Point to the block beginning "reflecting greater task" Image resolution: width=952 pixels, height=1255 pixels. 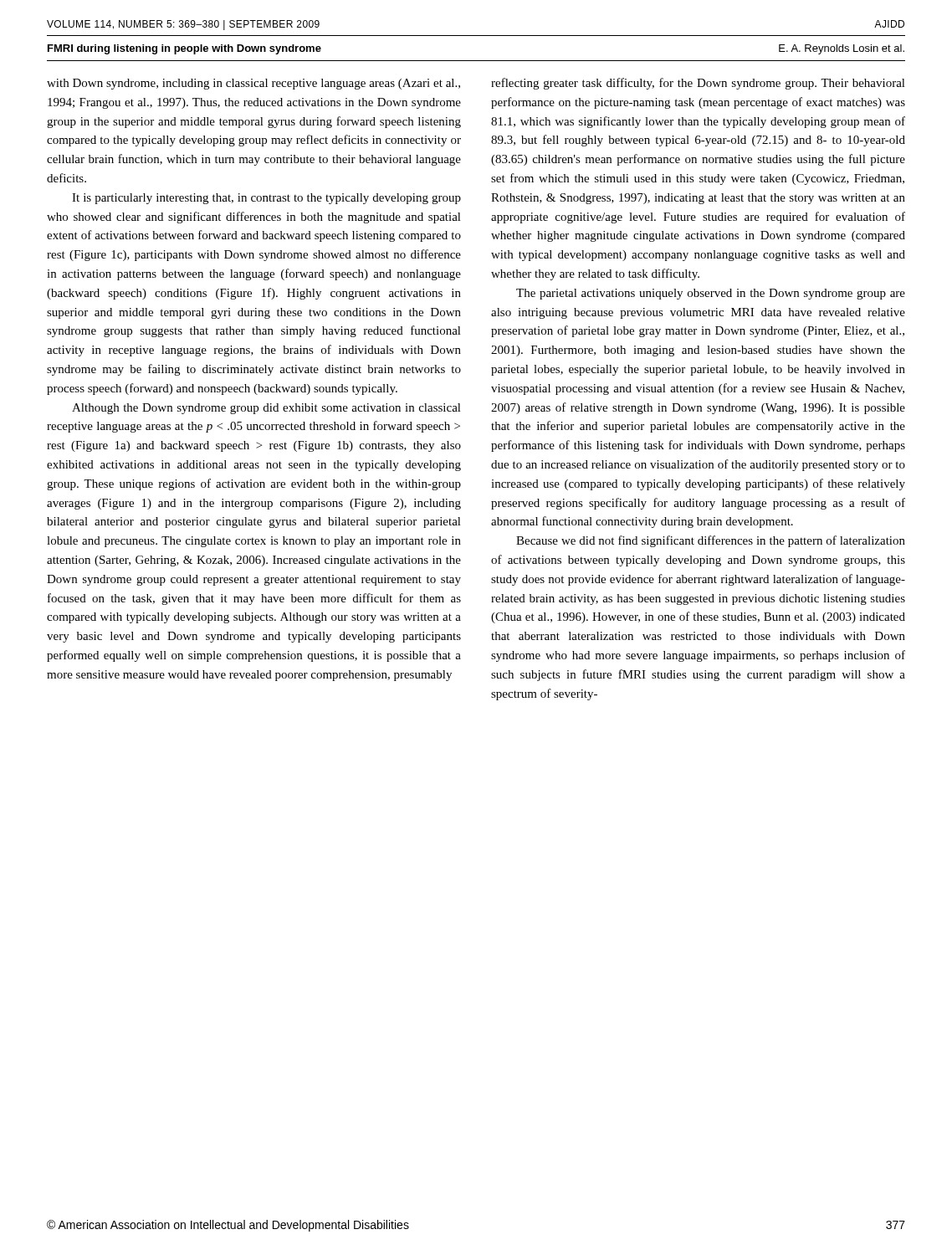(x=698, y=388)
